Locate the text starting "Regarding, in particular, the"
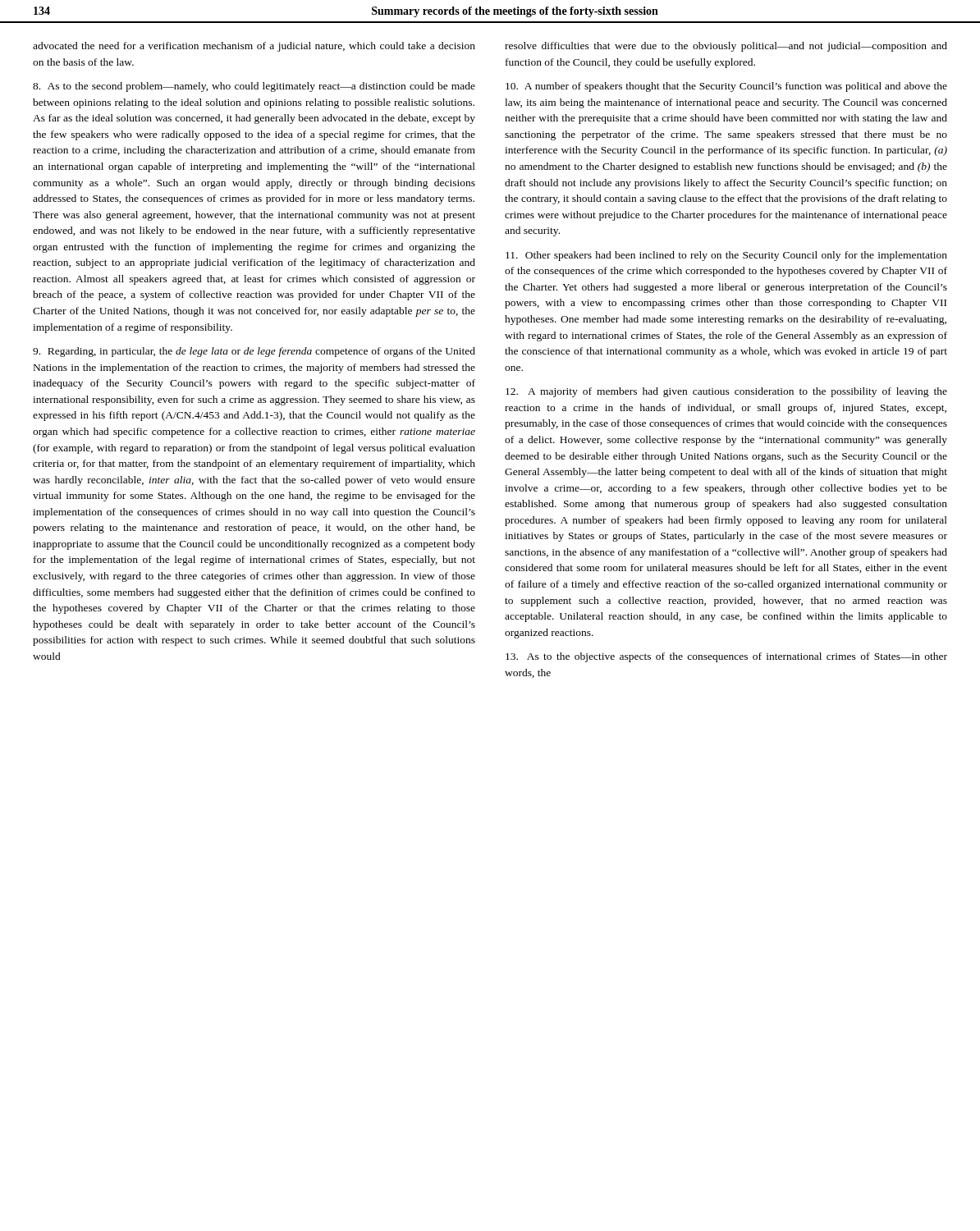 [x=254, y=503]
